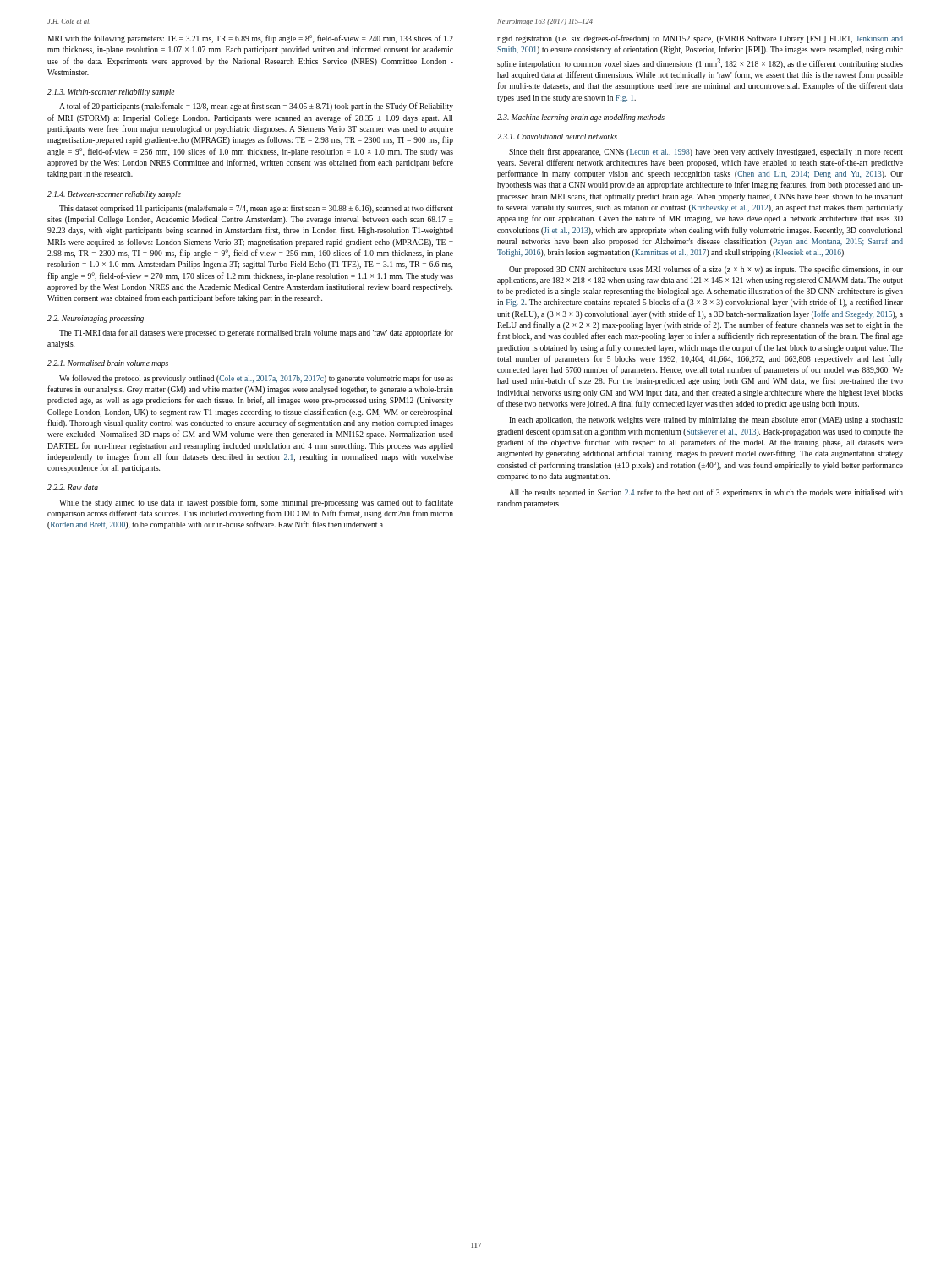This screenshot has height=1268, width=952.
Task: Select the section header with the text "2.1.3. Within-scanner reliability sample"
Action: [x=111, y=92]
